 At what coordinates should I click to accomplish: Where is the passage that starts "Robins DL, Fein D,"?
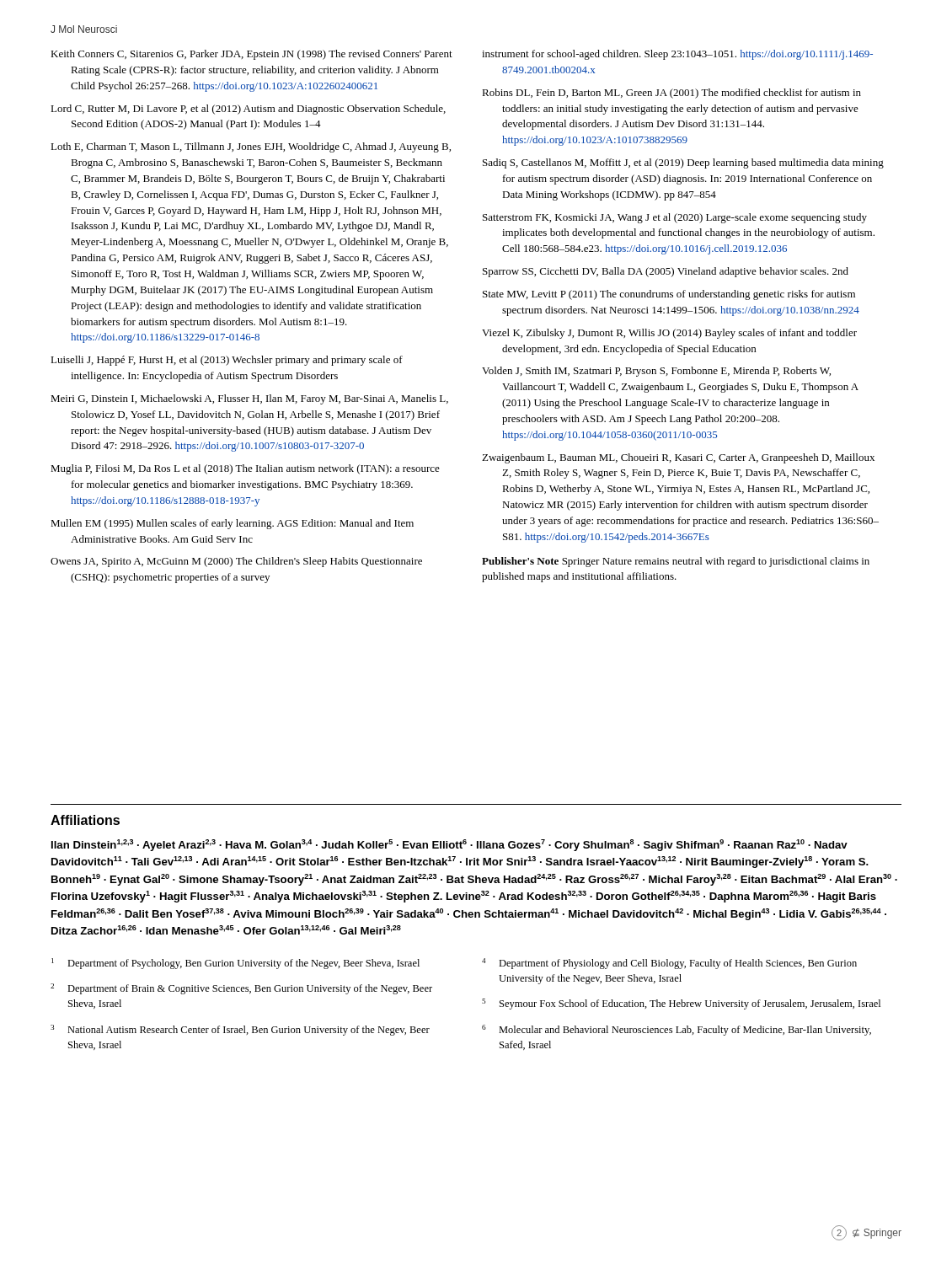671,116
